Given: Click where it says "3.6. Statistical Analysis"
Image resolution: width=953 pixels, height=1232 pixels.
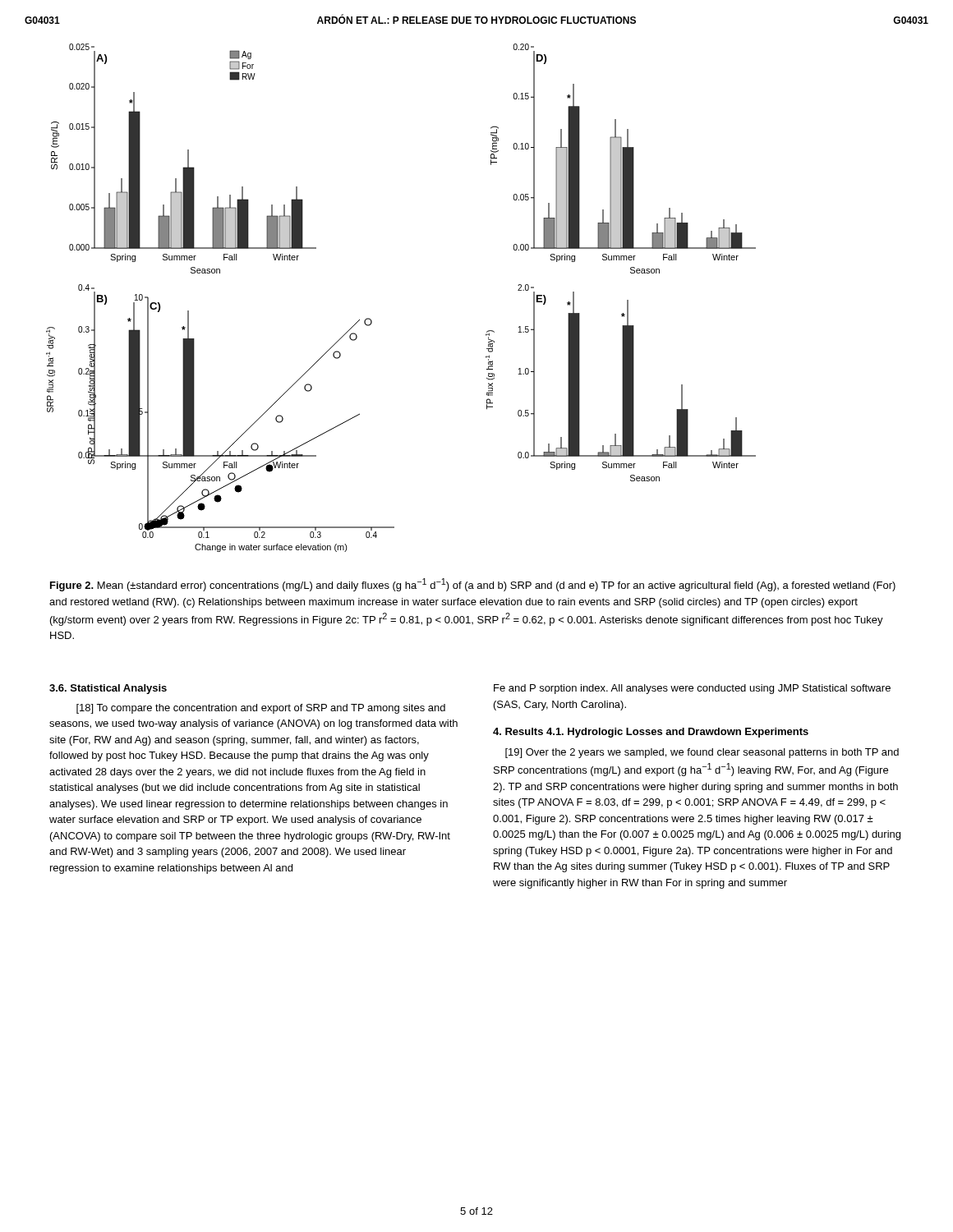Looking at the screenshot, I should point(108,688).
